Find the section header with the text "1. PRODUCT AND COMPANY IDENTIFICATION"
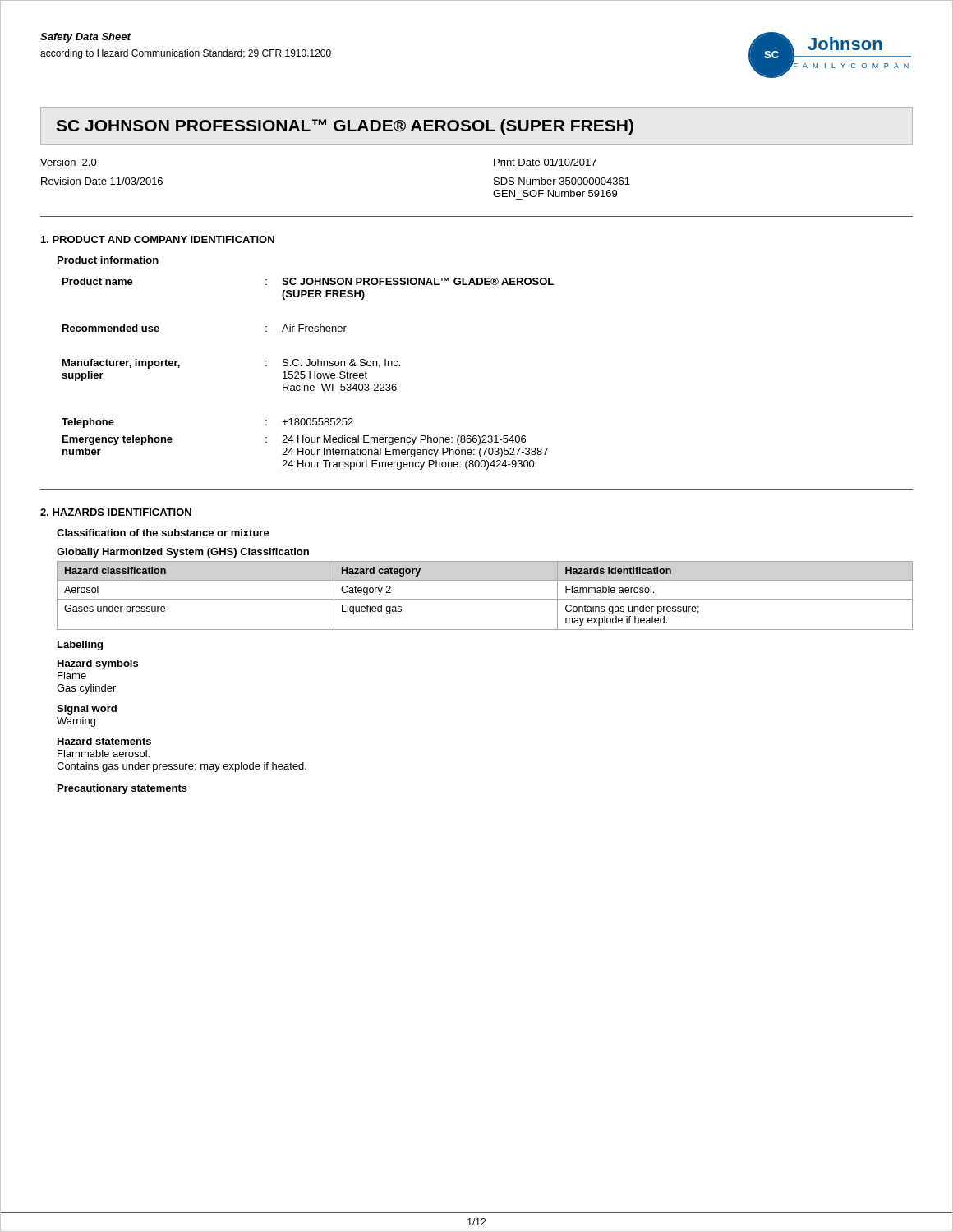953x1232 pixels. (158, 239)
